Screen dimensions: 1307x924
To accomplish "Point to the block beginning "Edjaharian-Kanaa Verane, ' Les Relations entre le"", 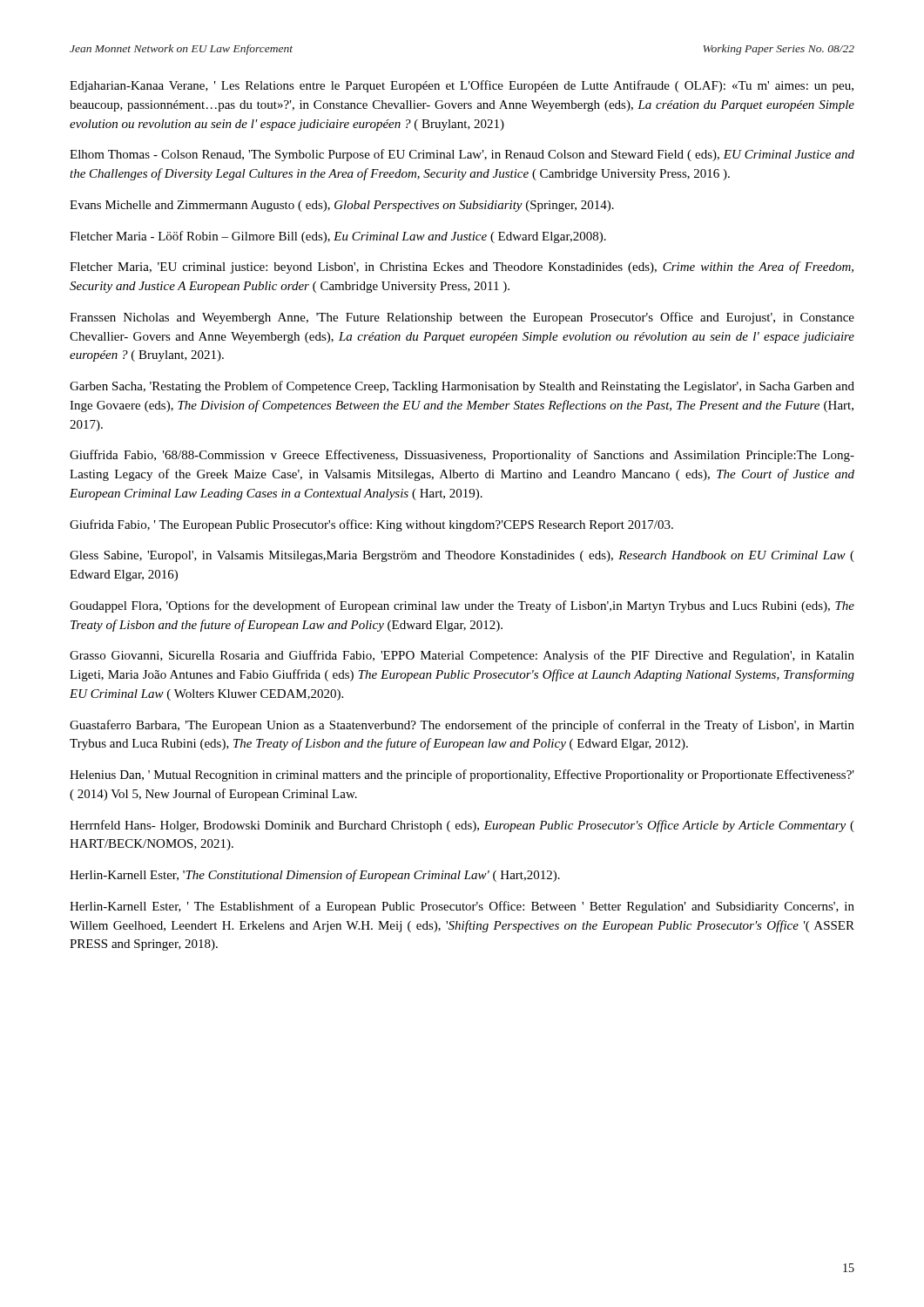I will 462,104.
